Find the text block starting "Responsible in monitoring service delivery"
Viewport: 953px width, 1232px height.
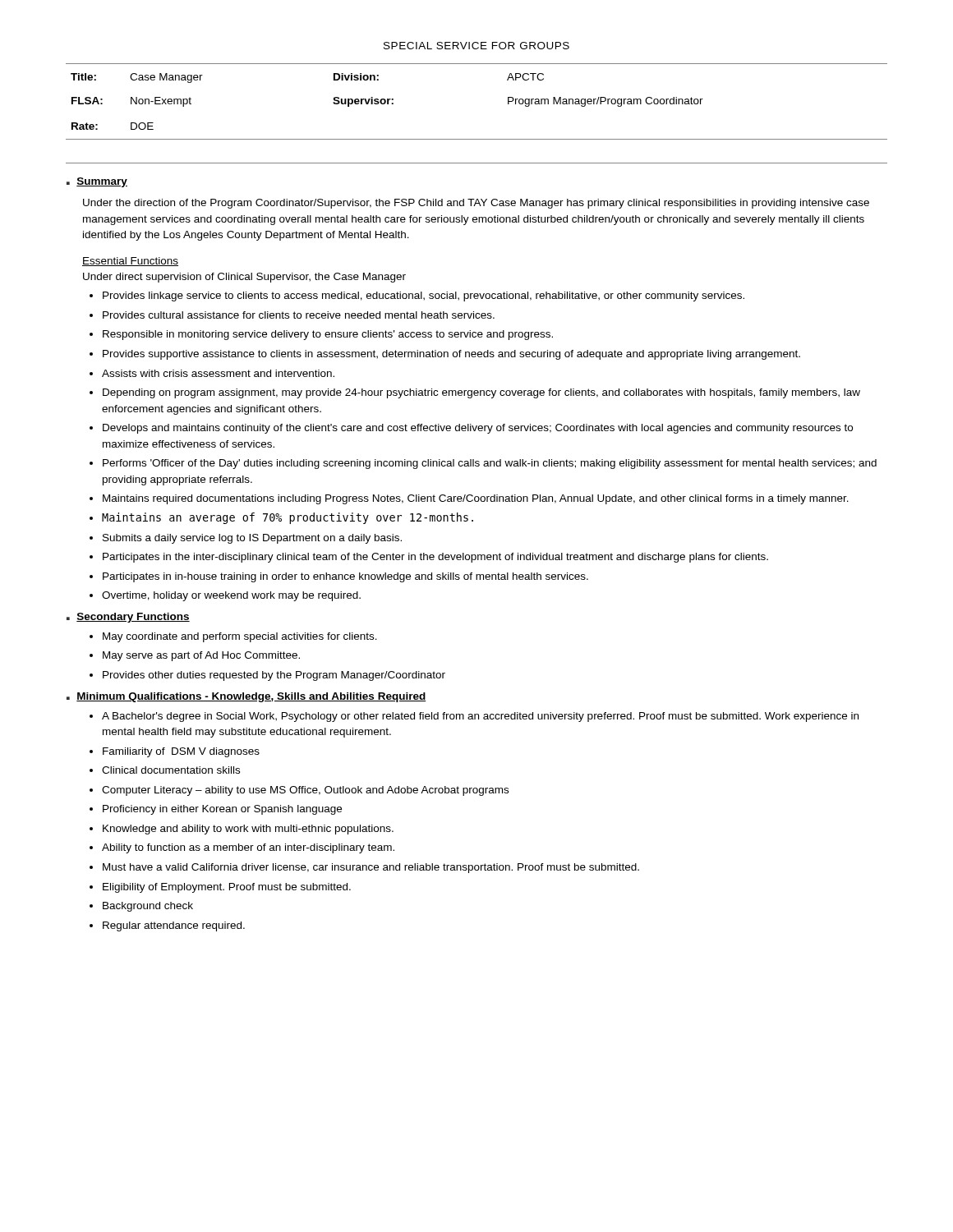pyautogui.click(x=495, y=334)
